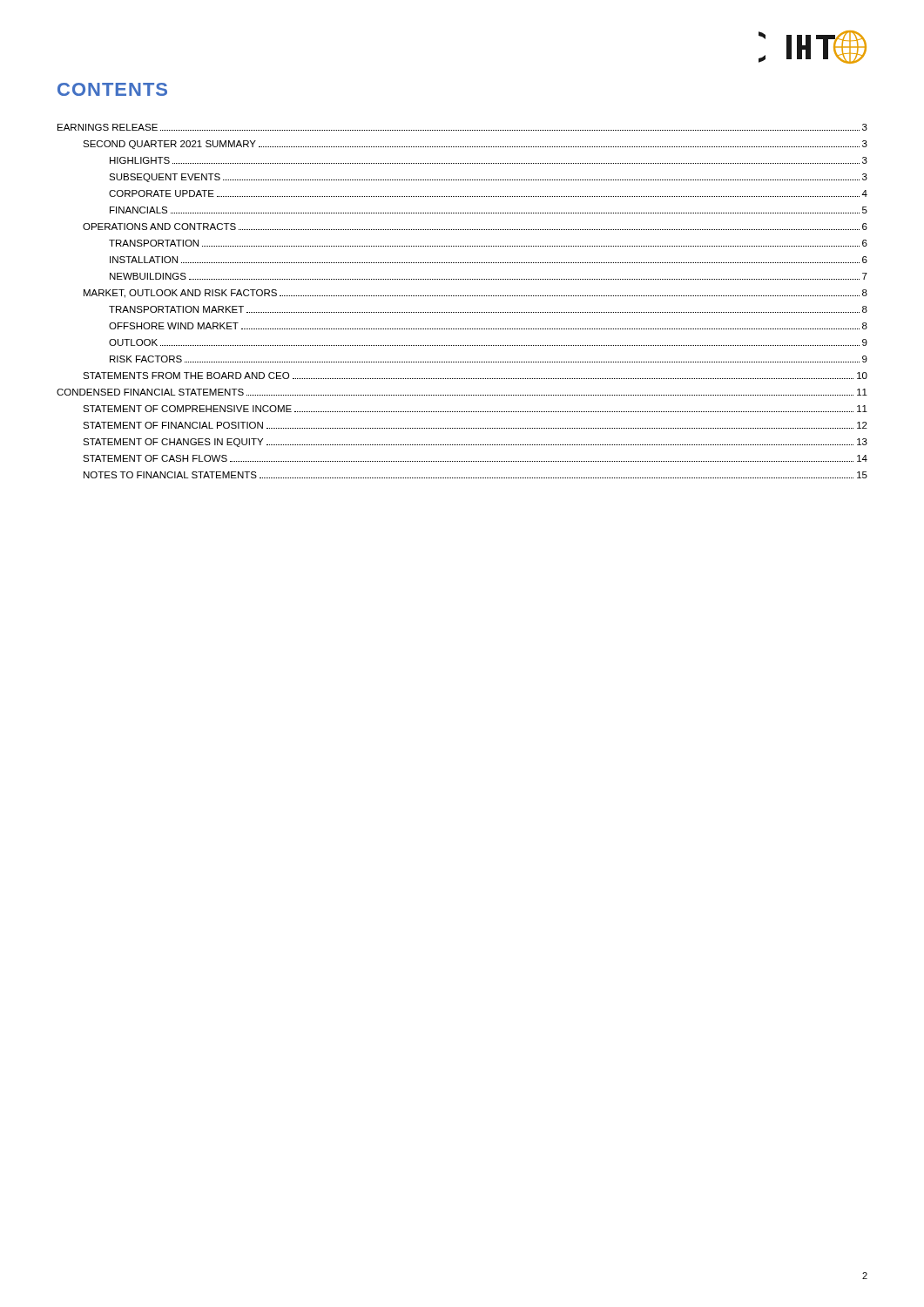Locate the logo
Viewport: 924px width, 1307px height.
coord(815,47)
